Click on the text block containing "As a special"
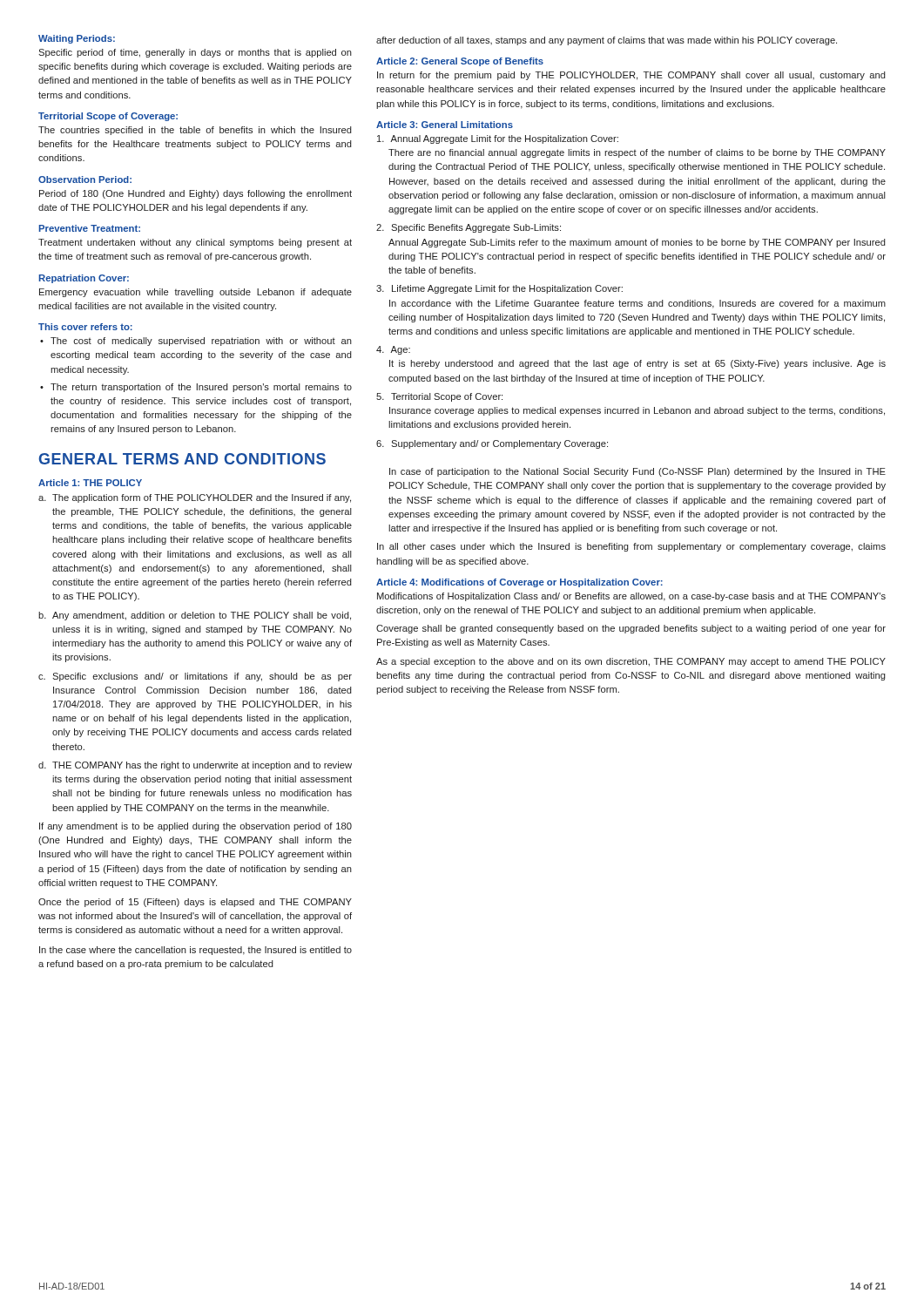 click(x=631, y=675)
